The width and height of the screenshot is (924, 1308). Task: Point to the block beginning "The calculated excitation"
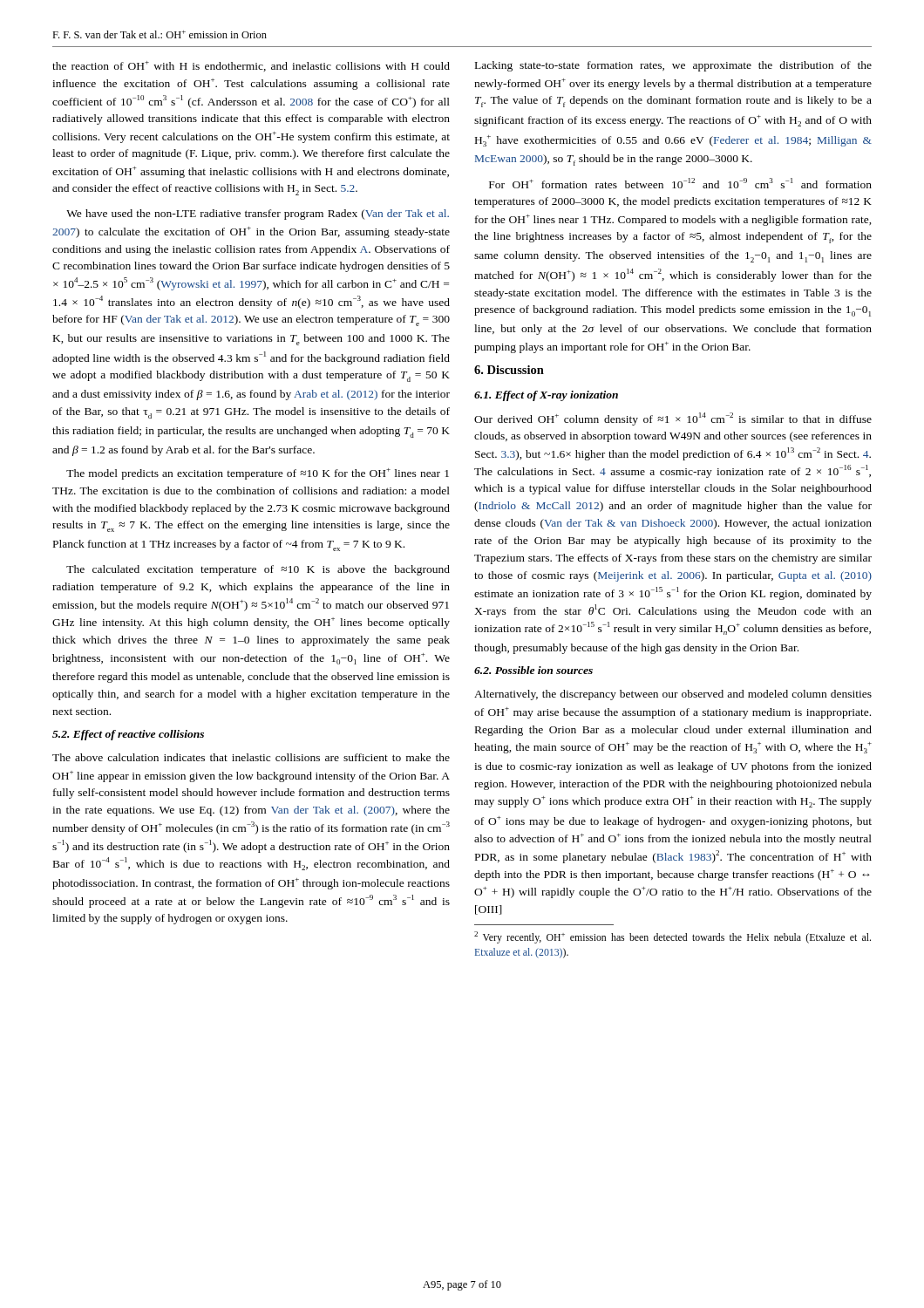[251, 640]
